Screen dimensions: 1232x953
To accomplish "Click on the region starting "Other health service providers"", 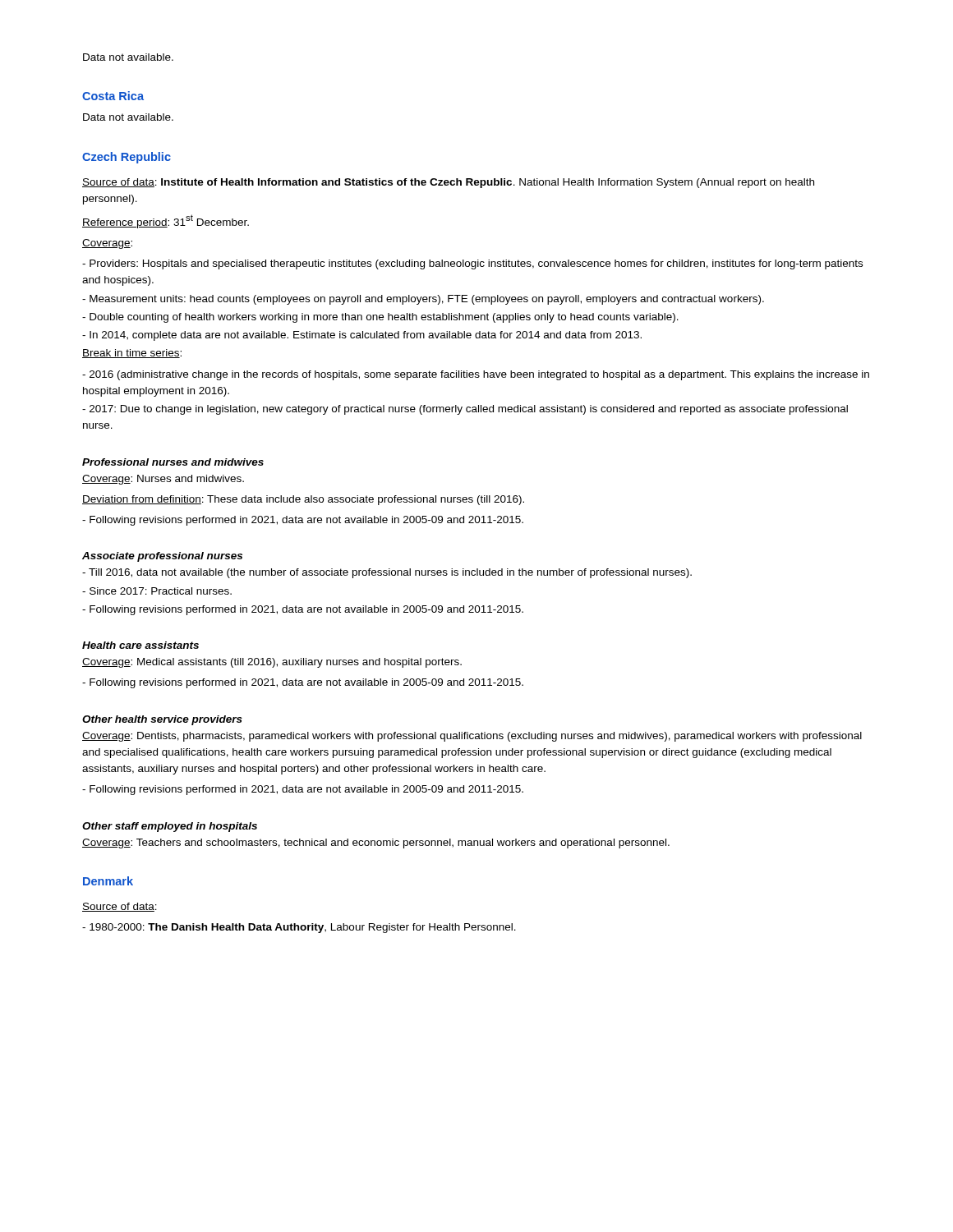I will 162,719.
